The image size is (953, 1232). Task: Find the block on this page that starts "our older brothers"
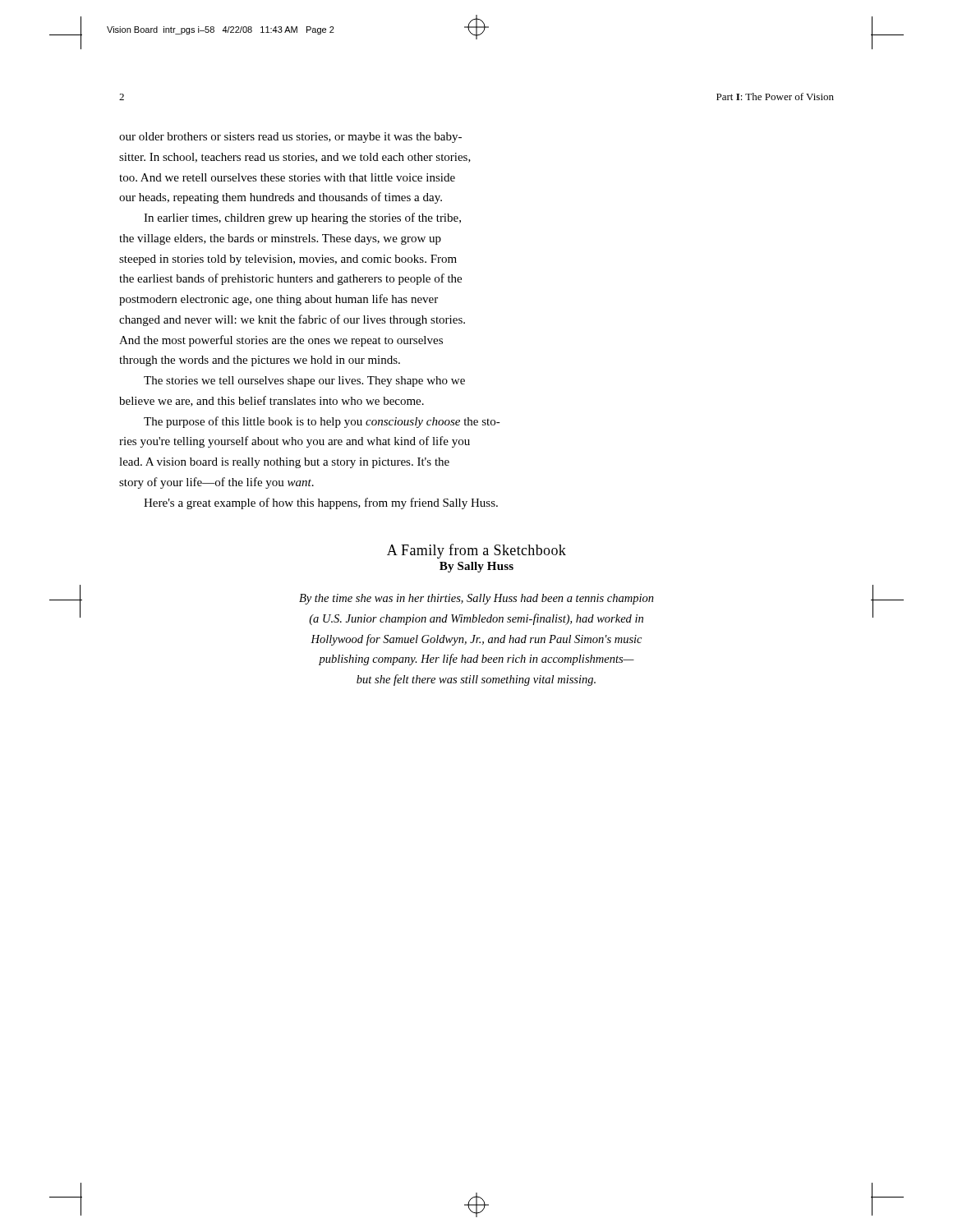(x=476, y=320)
